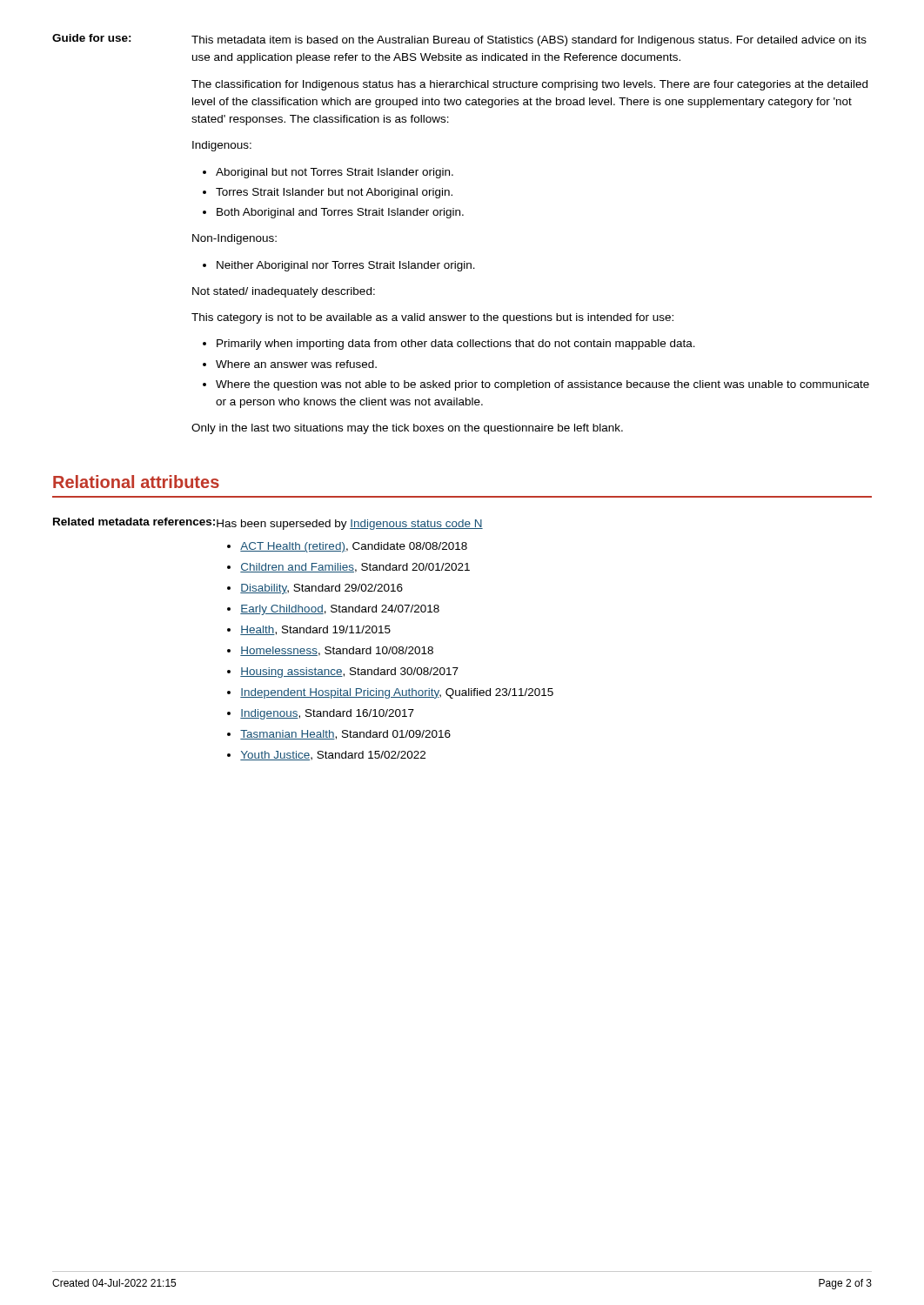
Task: Click on the text block starting "Neither Aboriginal nor Torres Strait"
Action: click(x=346, y=265)
